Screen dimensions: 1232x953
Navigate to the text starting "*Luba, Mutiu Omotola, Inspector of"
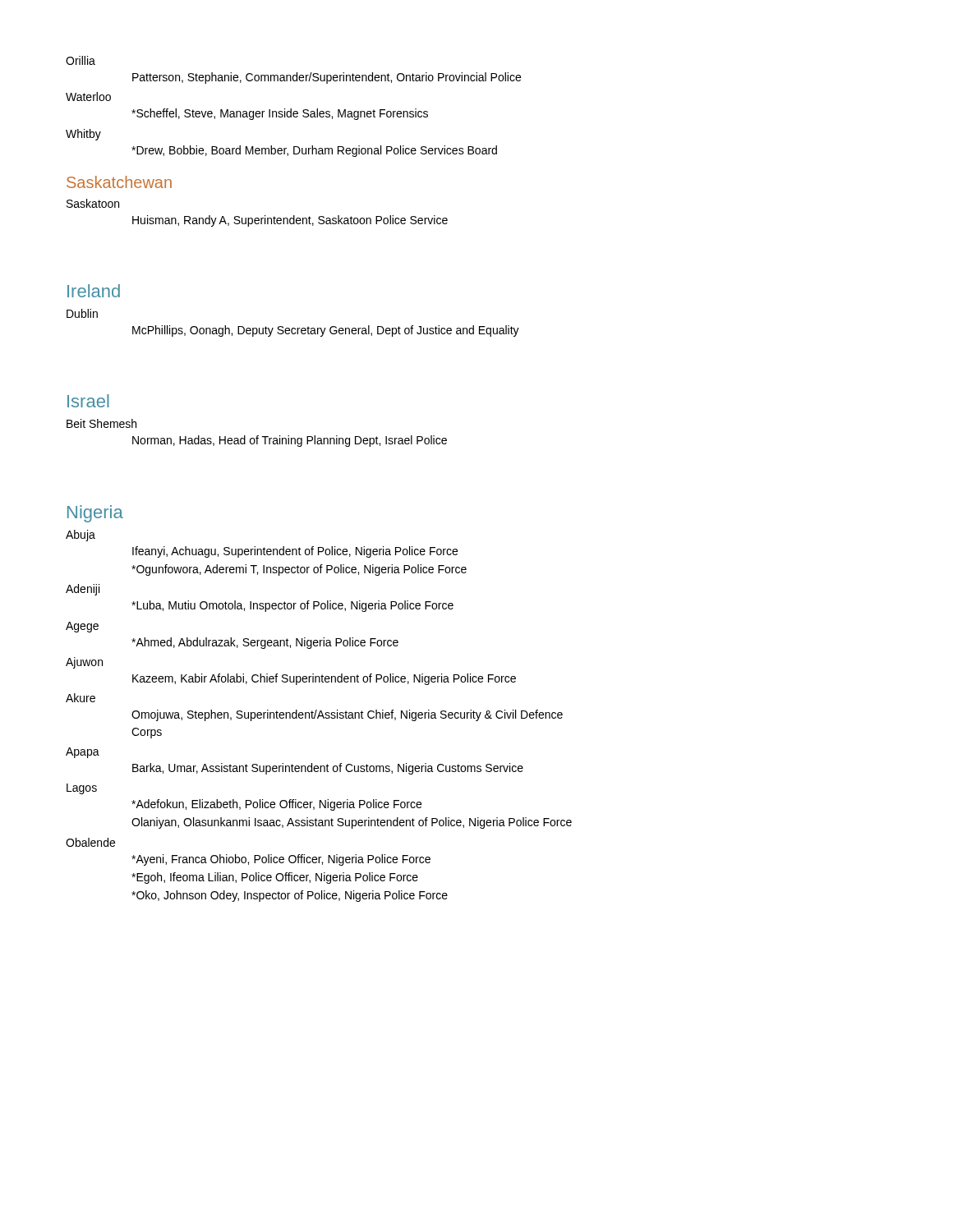293,606
